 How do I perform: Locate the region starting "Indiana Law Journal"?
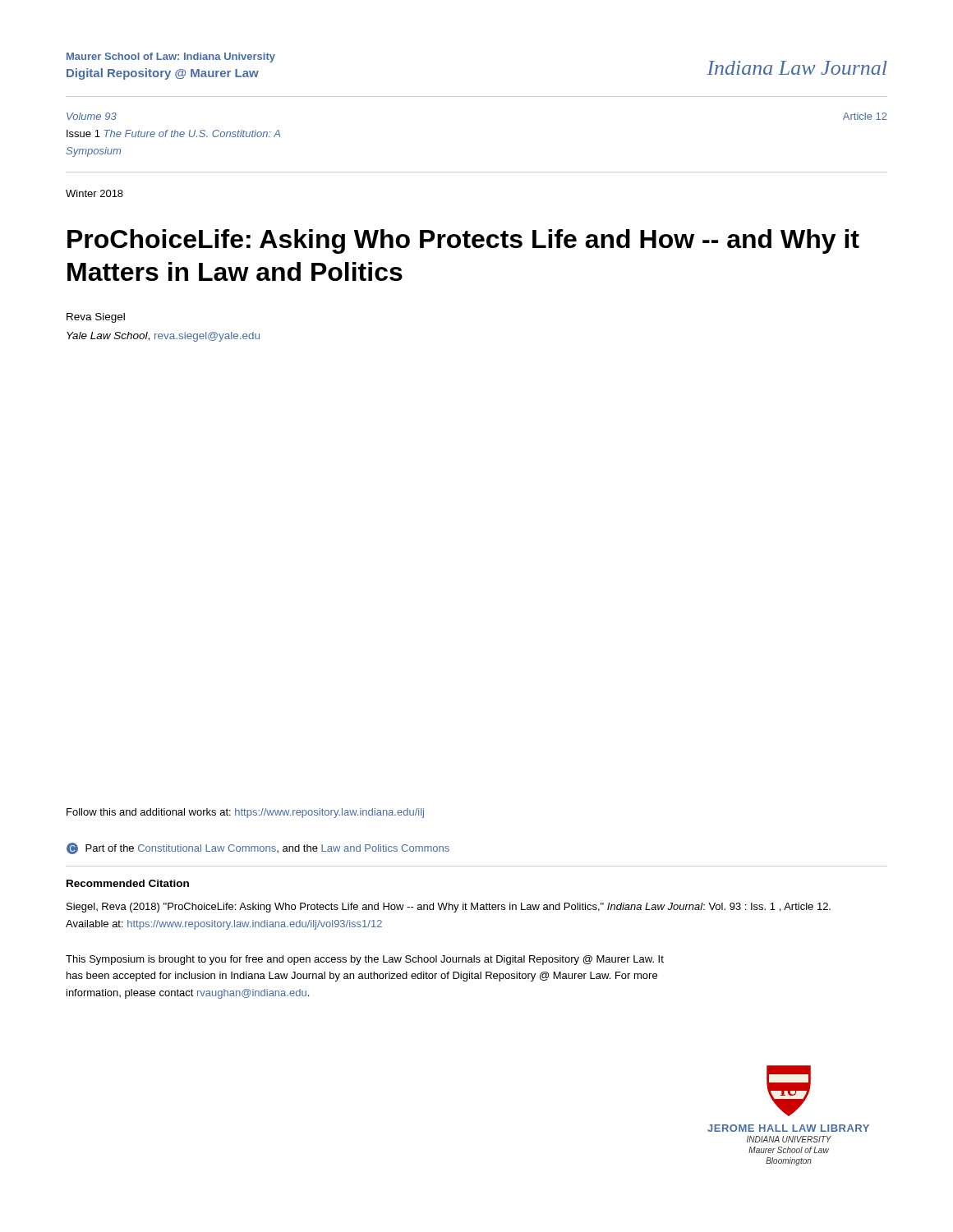point(797,68)
